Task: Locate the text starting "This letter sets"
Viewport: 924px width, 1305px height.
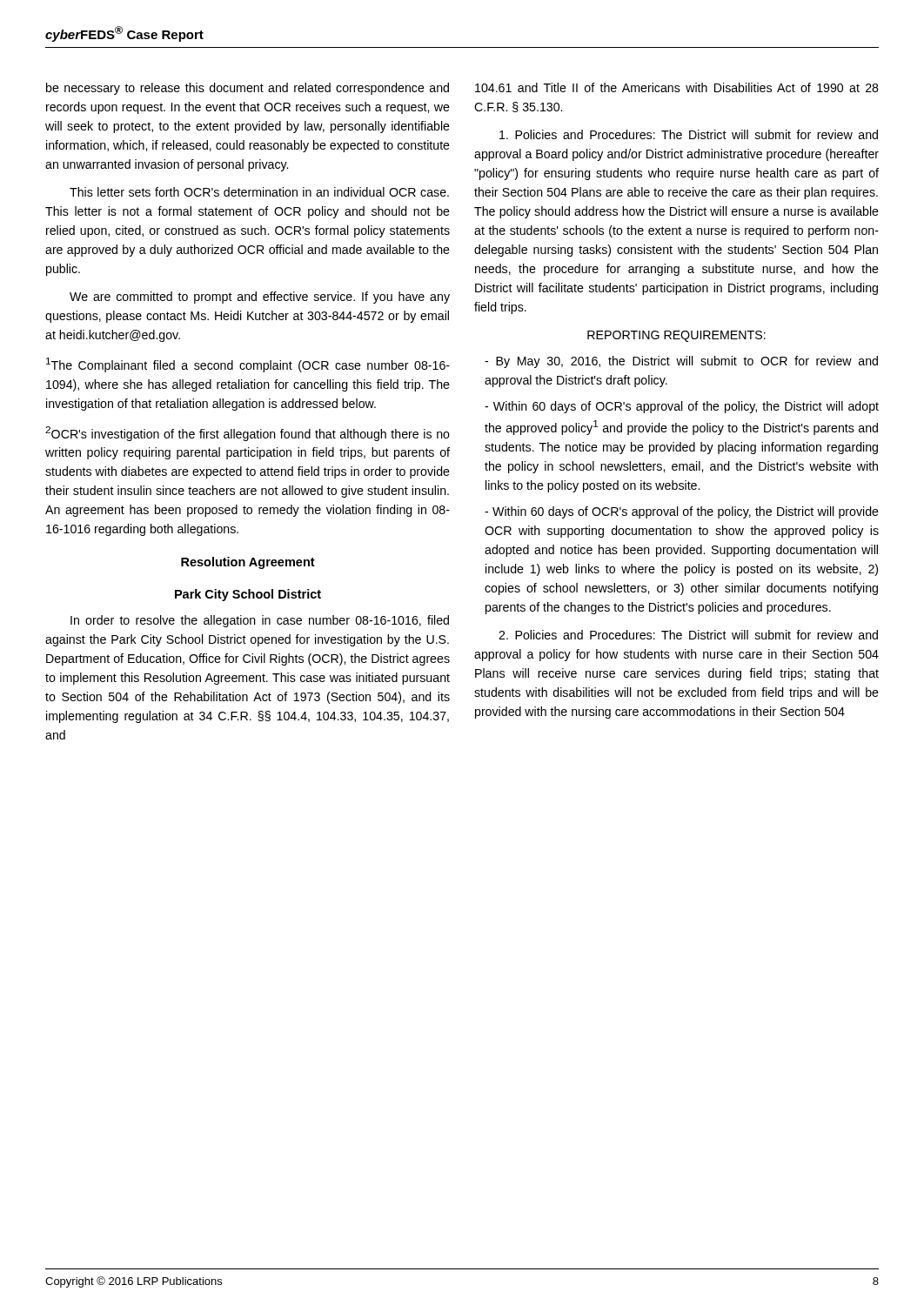Action: (x=248, y=231)
